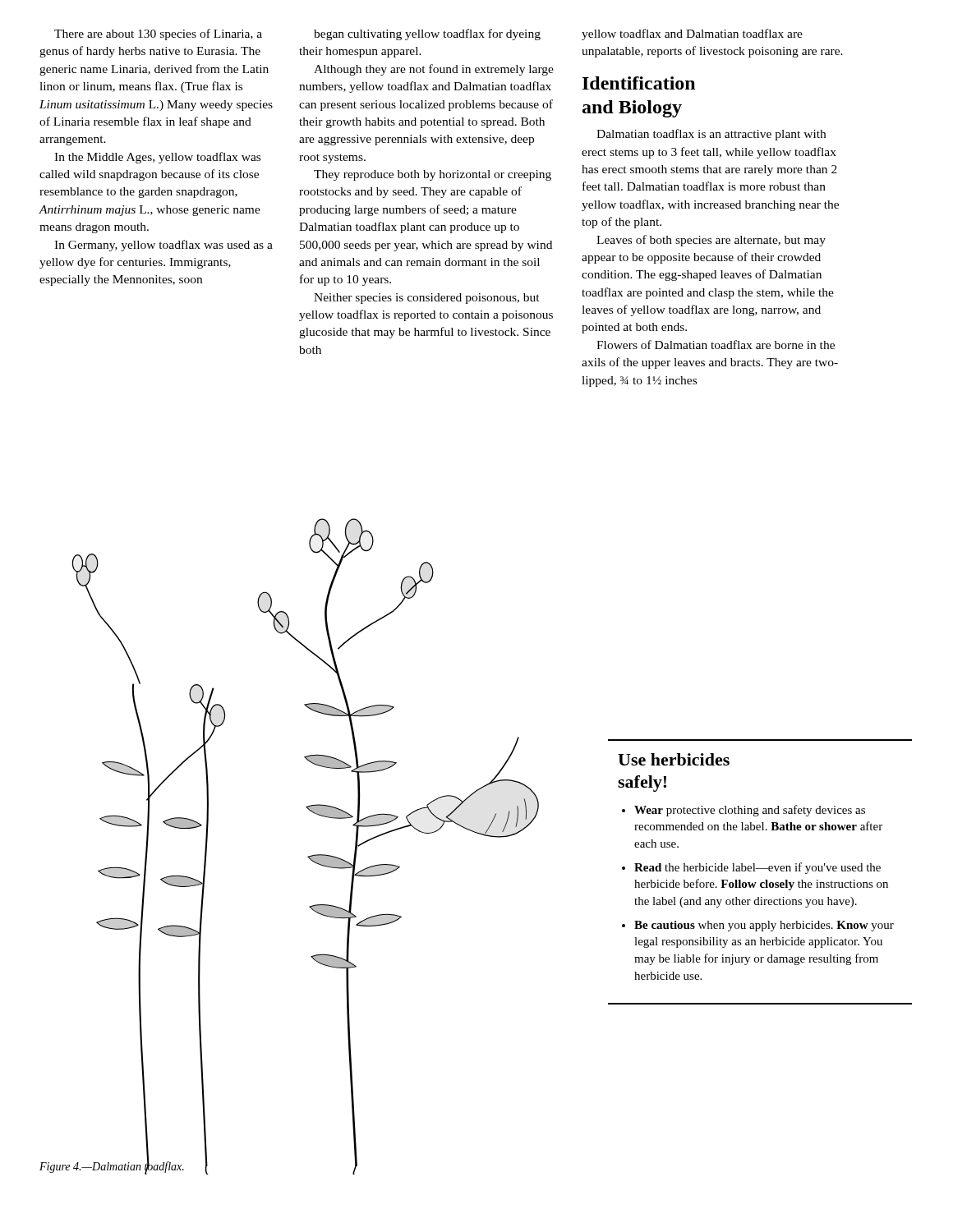The height and width of the screenshot is (1232, 953).
Task: Select the block starting "Wear protective clothing"
Action: 758,827
